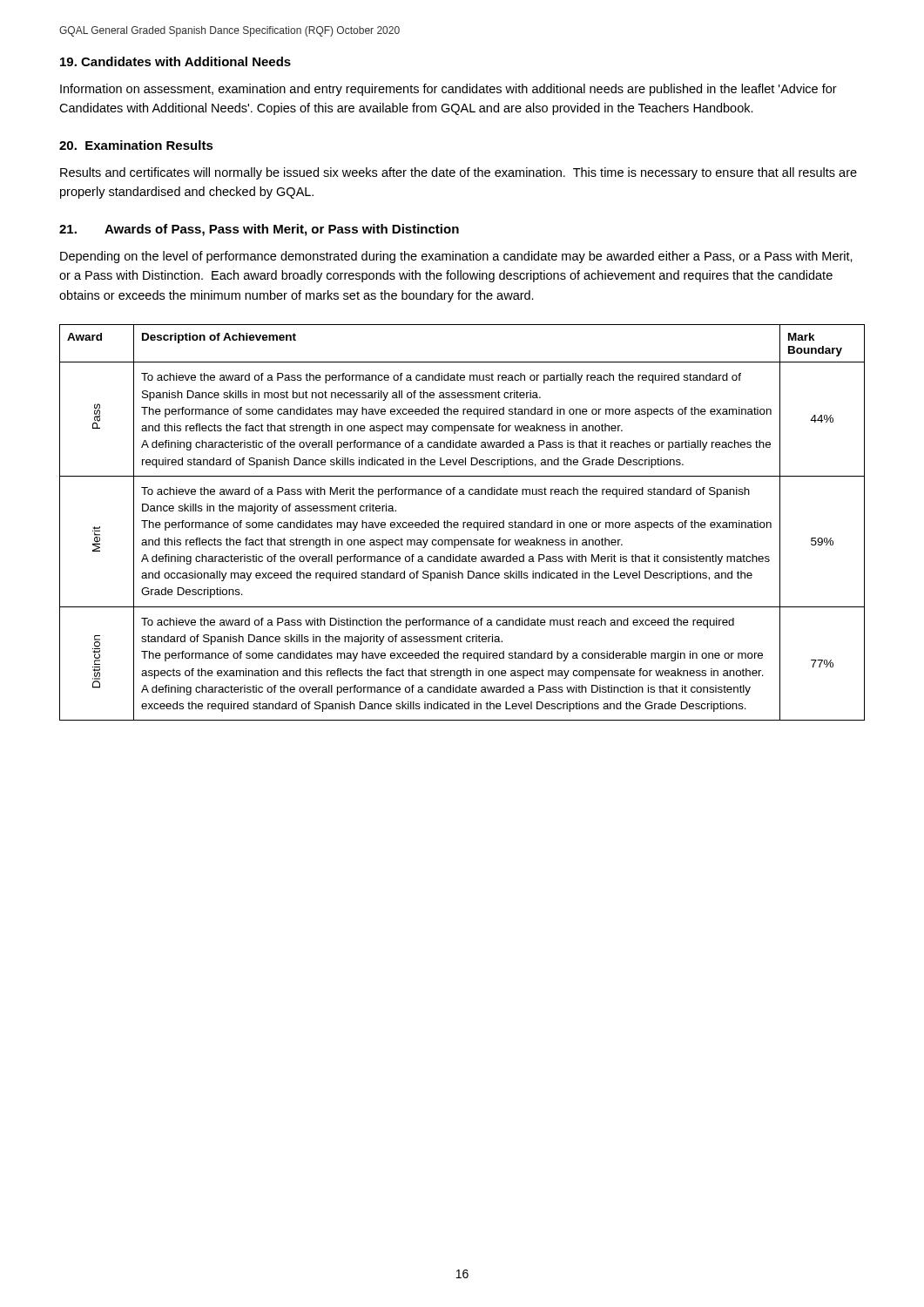Image resolution: width=924 pixels, height=1307 pixels.
Task: Select the text block starting "Depending on the level of"
Action: pyautogui.click(x=456, y=276)
